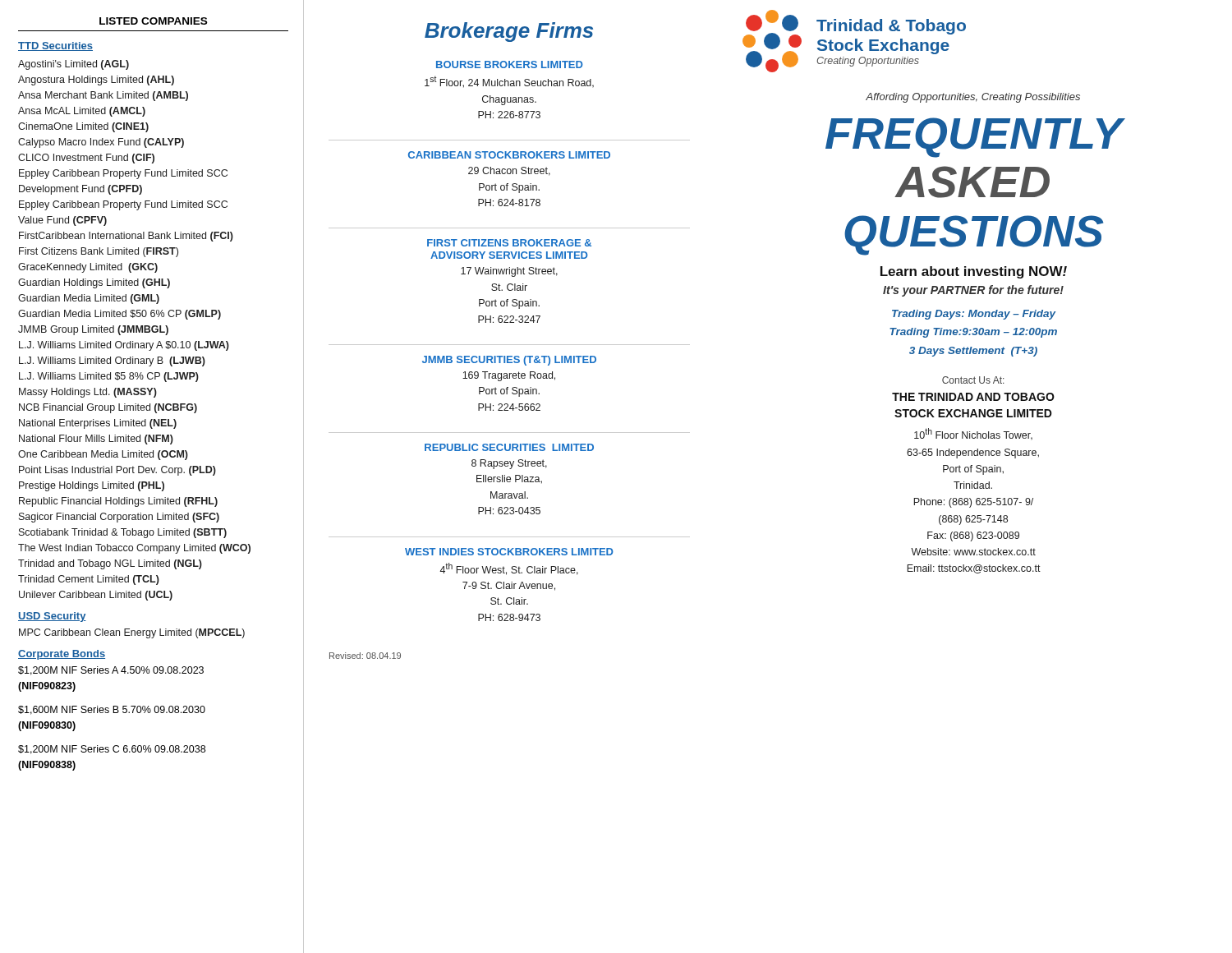Click on the text containing "TTD Securities"
1232x953 pixels.
pos(56,46)
